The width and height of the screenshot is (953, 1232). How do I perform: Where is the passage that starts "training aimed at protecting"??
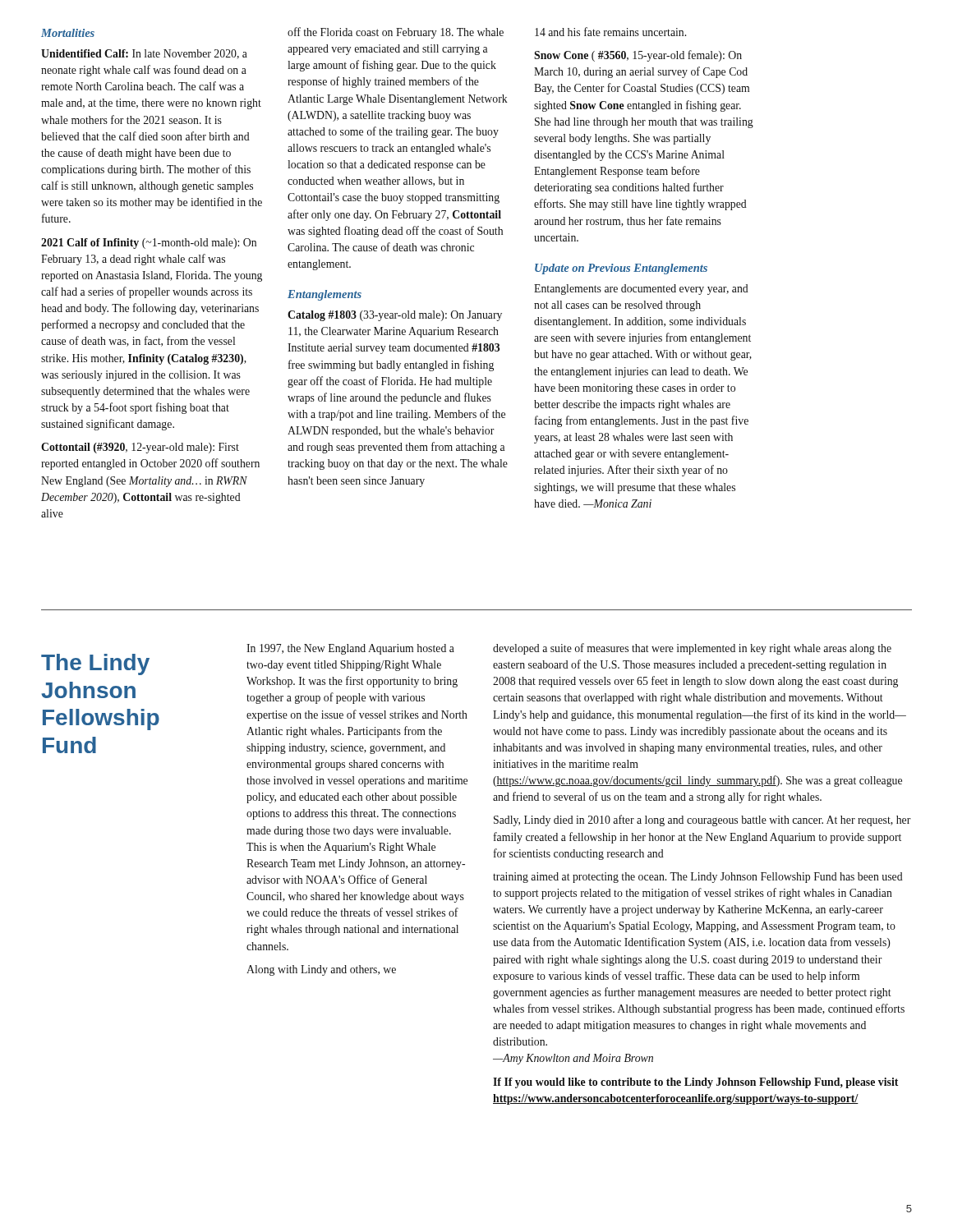tap(702, 988)
